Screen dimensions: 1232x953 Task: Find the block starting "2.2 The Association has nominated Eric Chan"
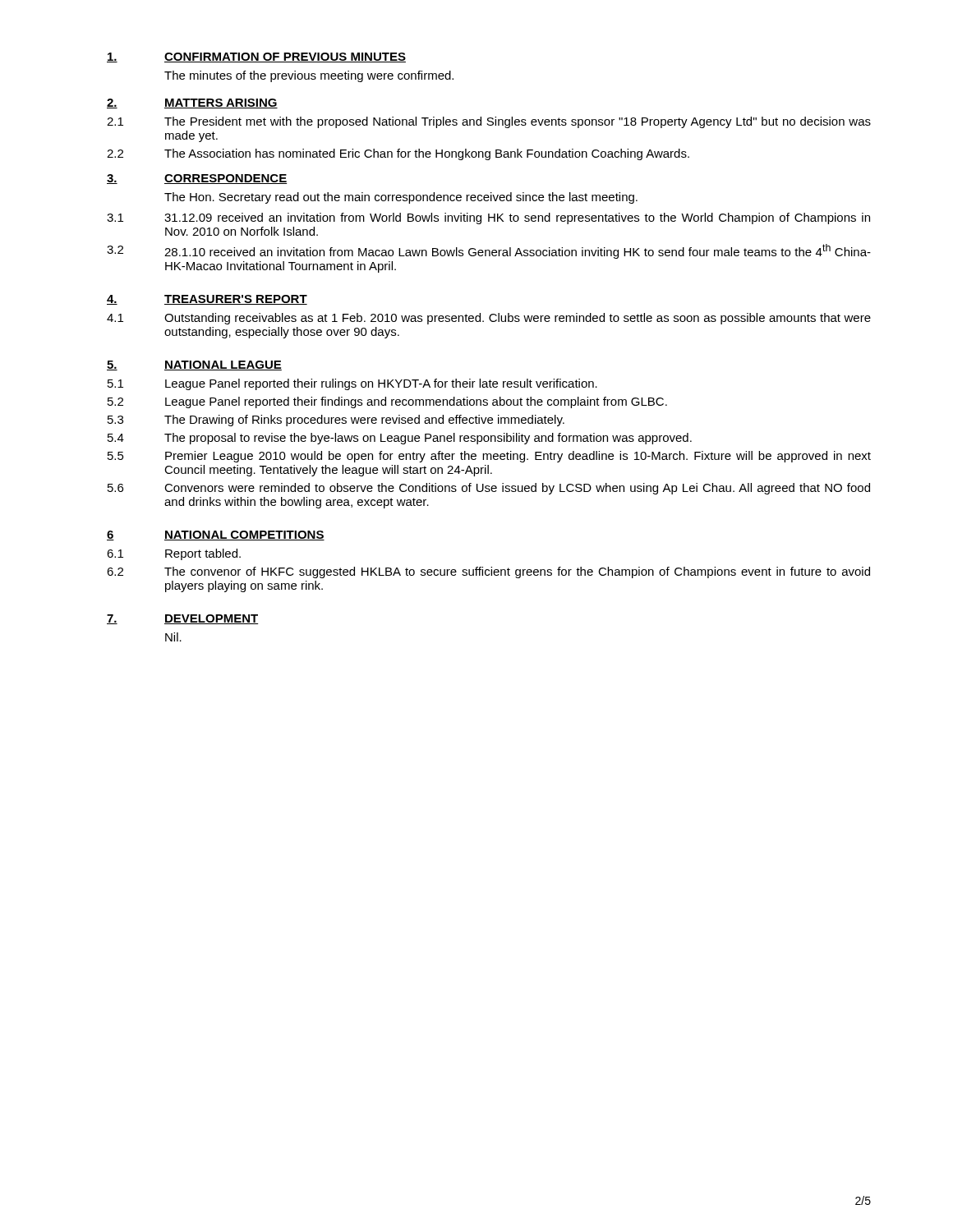click(x=489, y=153)
